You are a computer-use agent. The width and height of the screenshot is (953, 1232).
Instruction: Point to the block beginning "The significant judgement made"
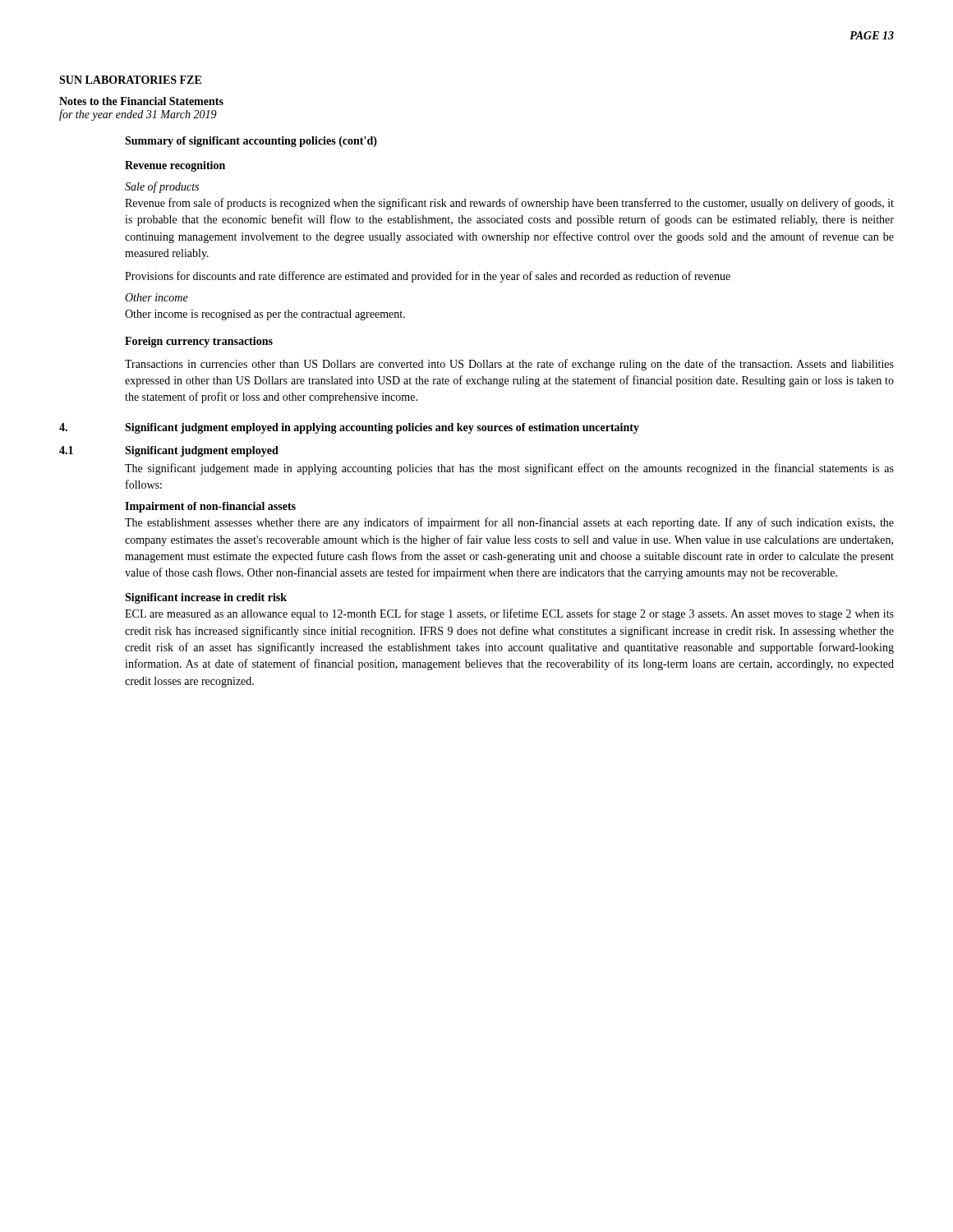tap(509, 477)
